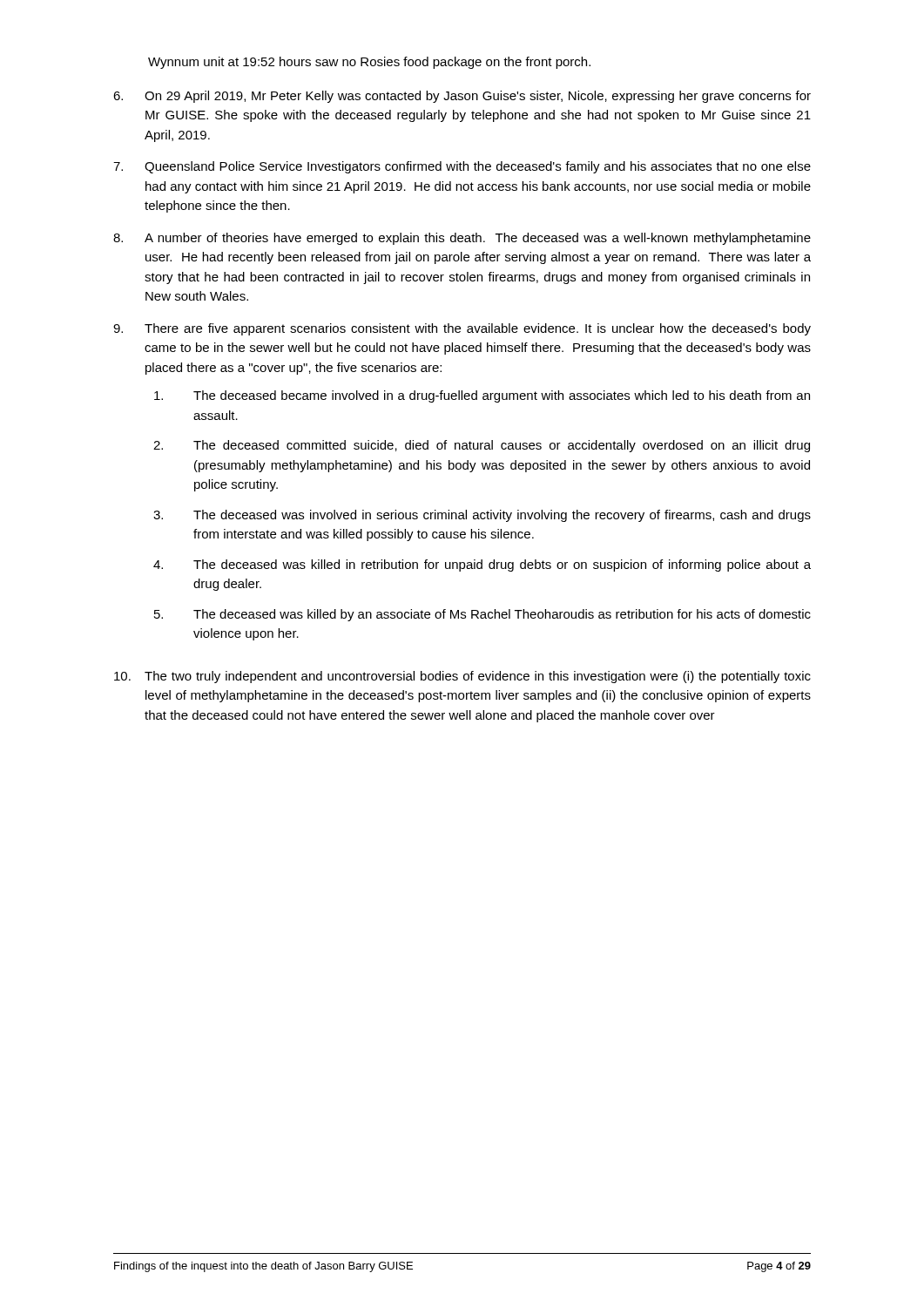Click on the list item that says "7. Queensland Police Service"
Viewport: 924px width, 1307px height.
click(x=462, y=186)
